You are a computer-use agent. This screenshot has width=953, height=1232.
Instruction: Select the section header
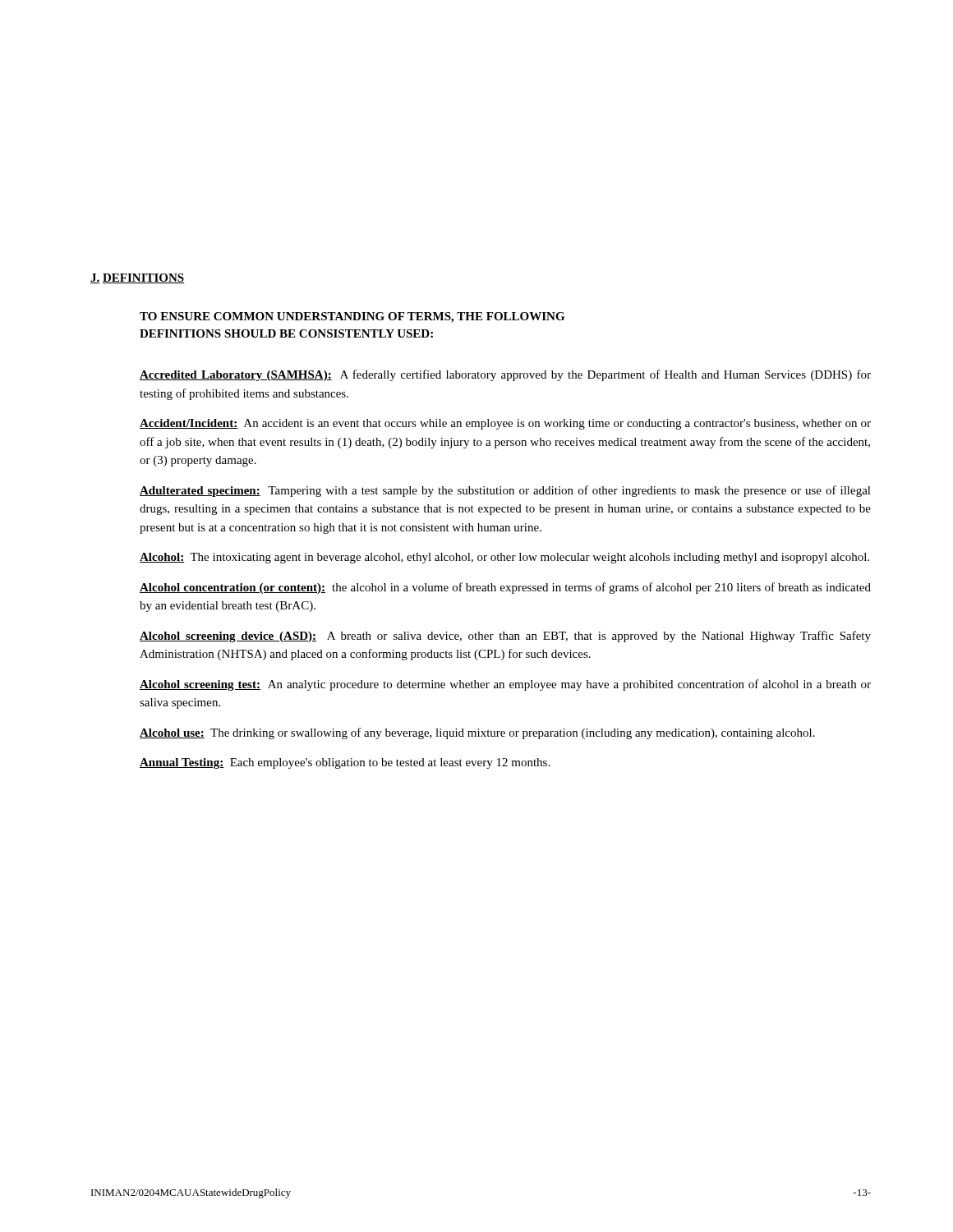(137, 278)
